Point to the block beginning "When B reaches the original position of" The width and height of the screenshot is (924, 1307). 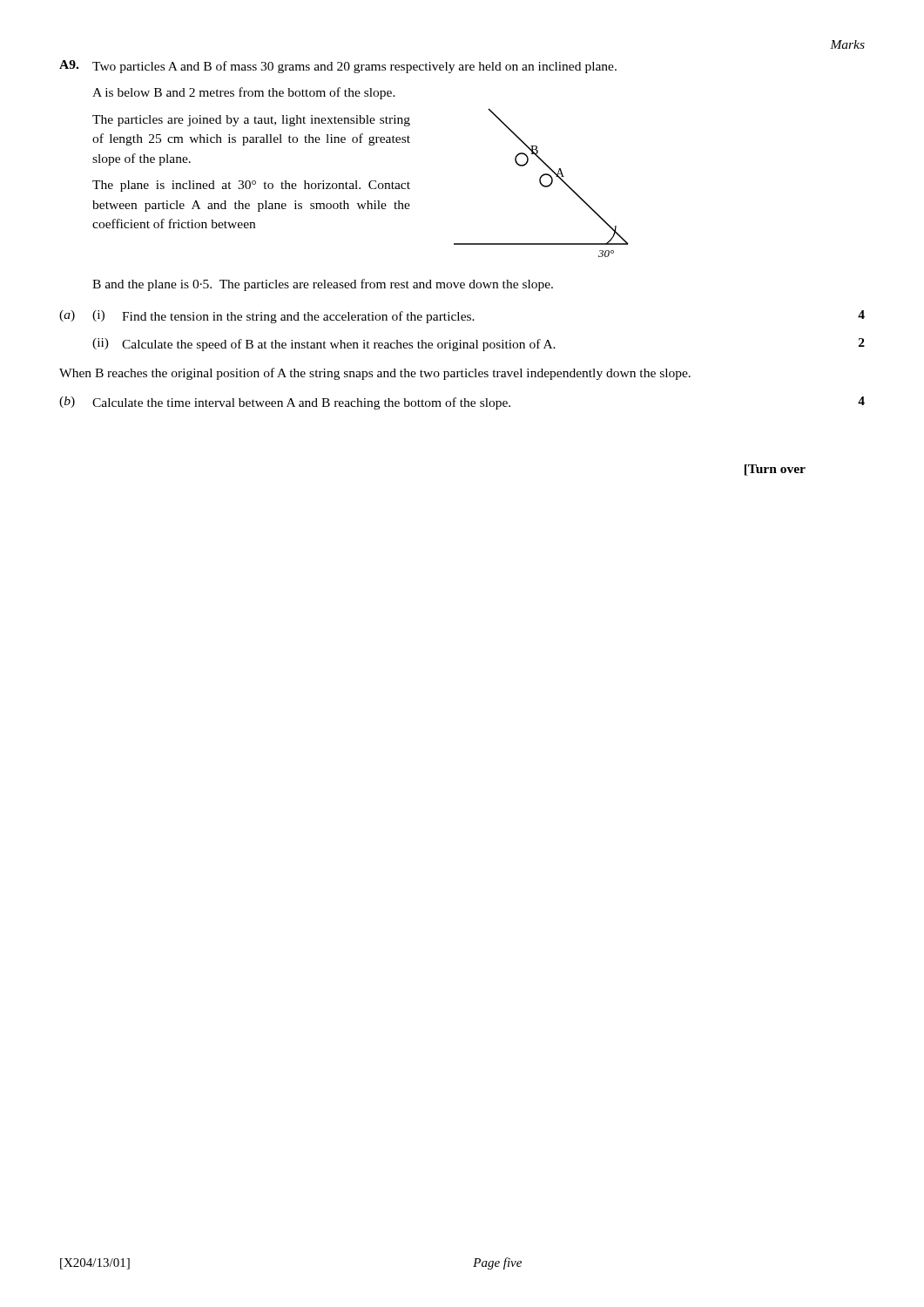click(x=375, y=372)
